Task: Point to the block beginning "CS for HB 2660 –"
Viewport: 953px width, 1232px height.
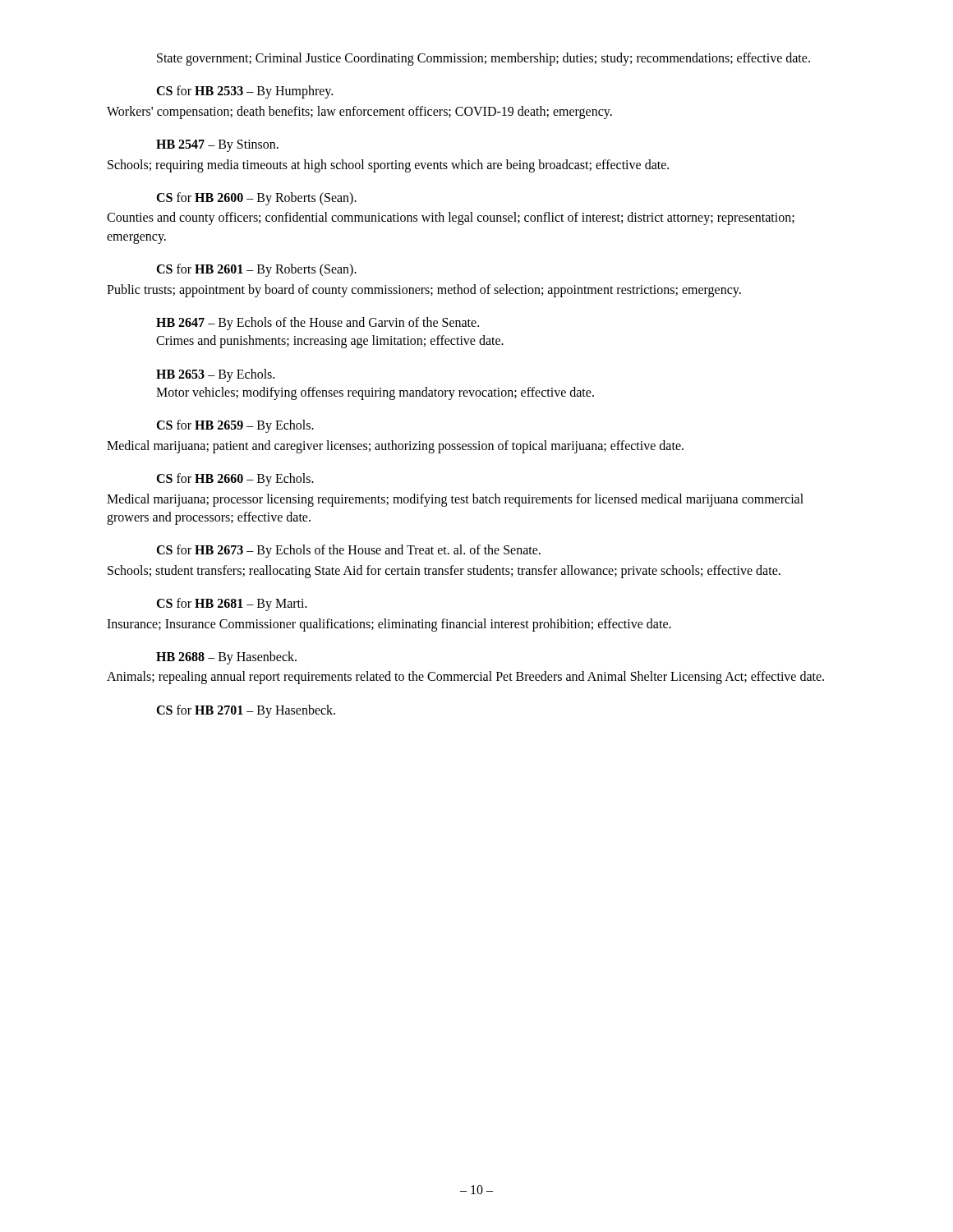Action: pos(476,498)
